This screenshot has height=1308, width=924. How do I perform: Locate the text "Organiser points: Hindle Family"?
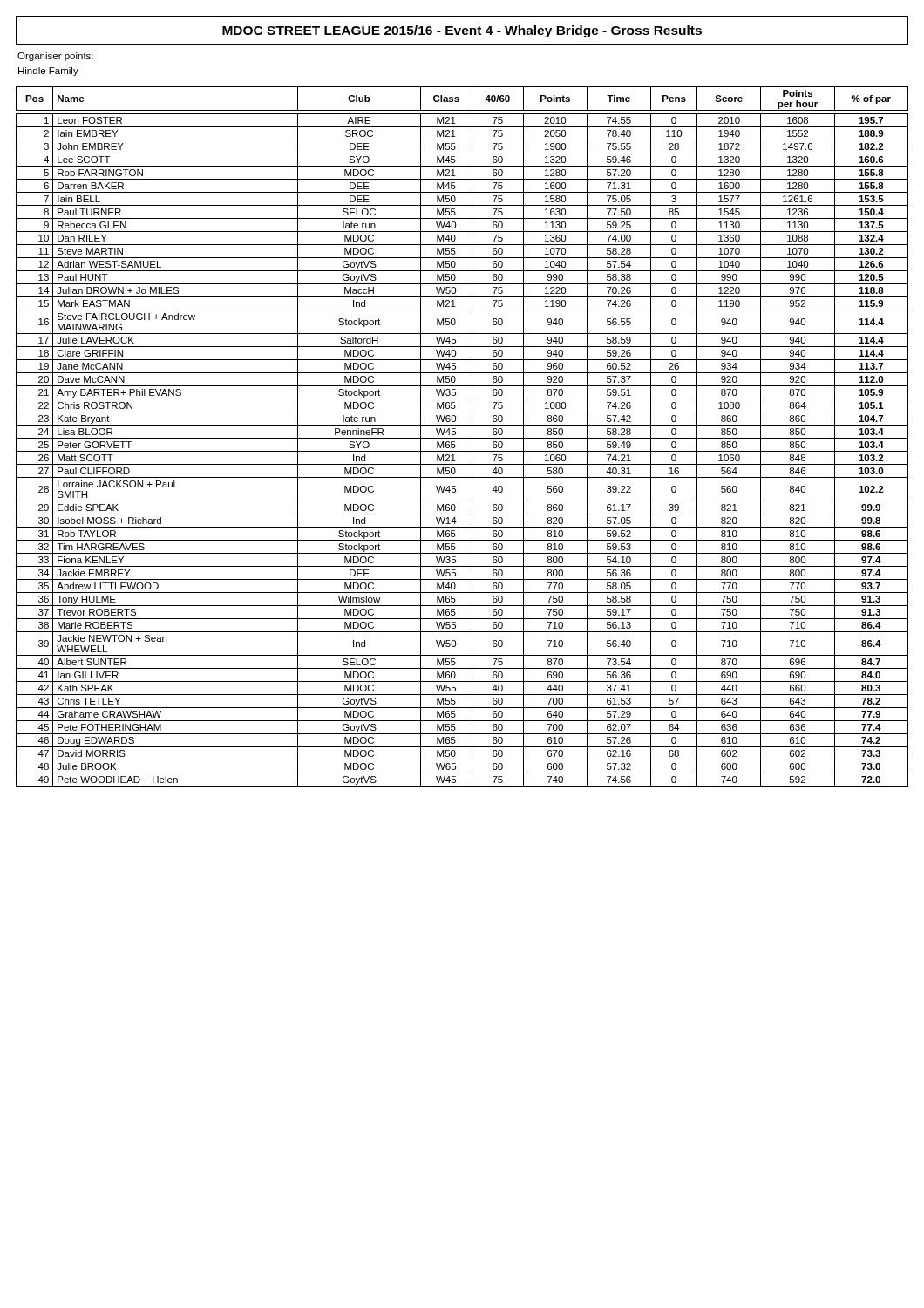click(x=56, y=63)
